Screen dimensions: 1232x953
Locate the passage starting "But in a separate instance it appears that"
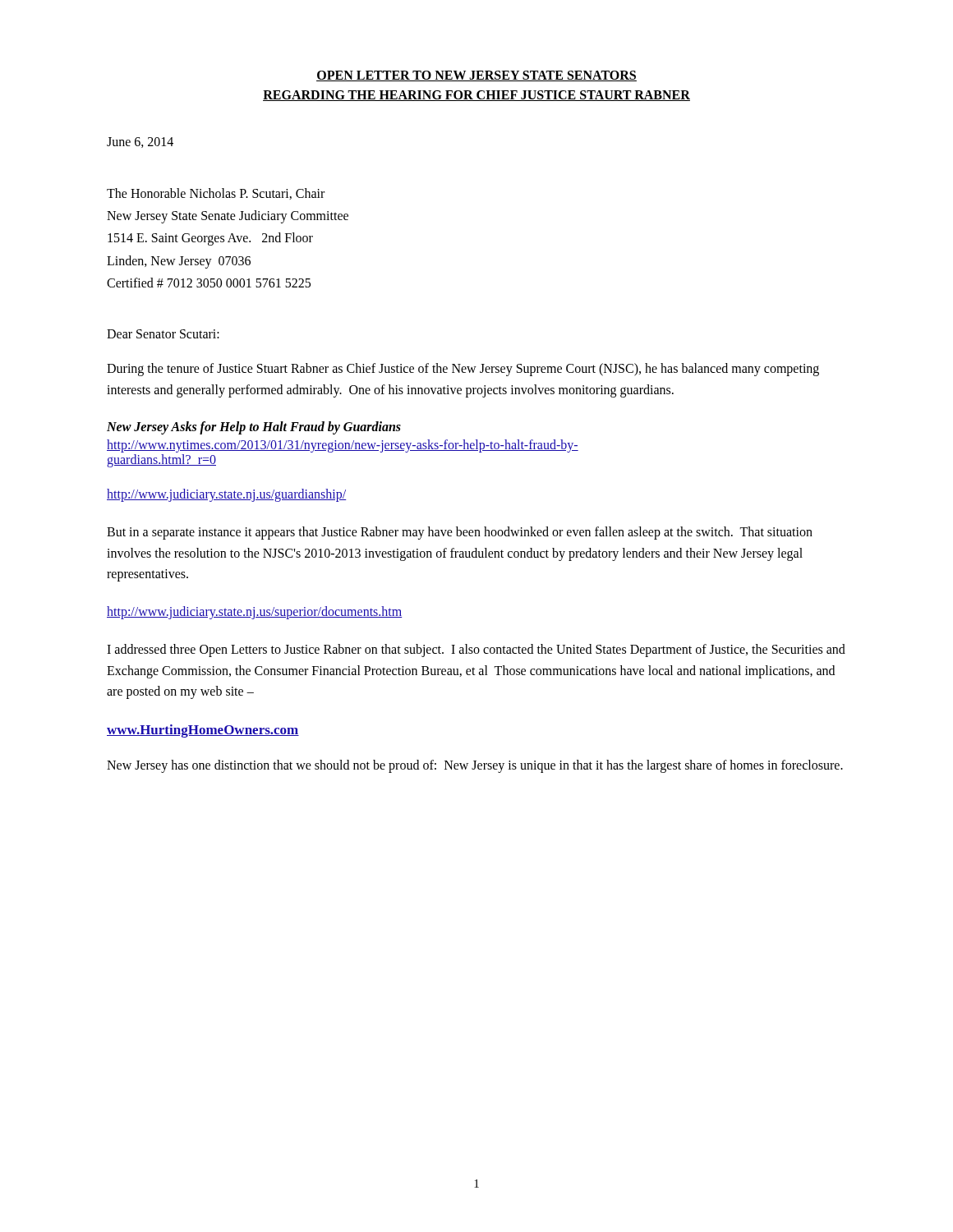tap(460, 553)
